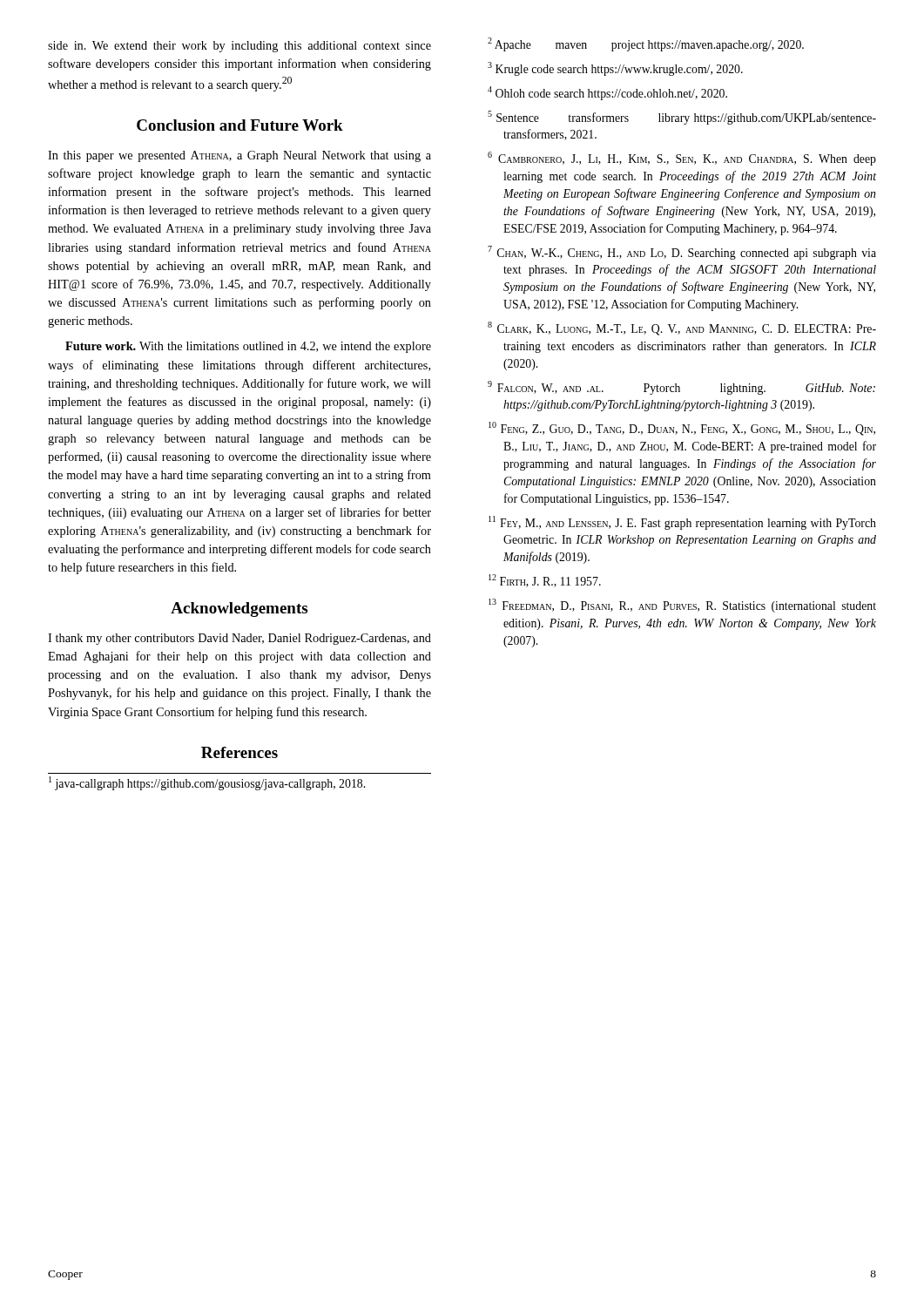
Task: Point to the block beginning "11 Fey, M., and Lenssen,"
Action: click(682, 541)
